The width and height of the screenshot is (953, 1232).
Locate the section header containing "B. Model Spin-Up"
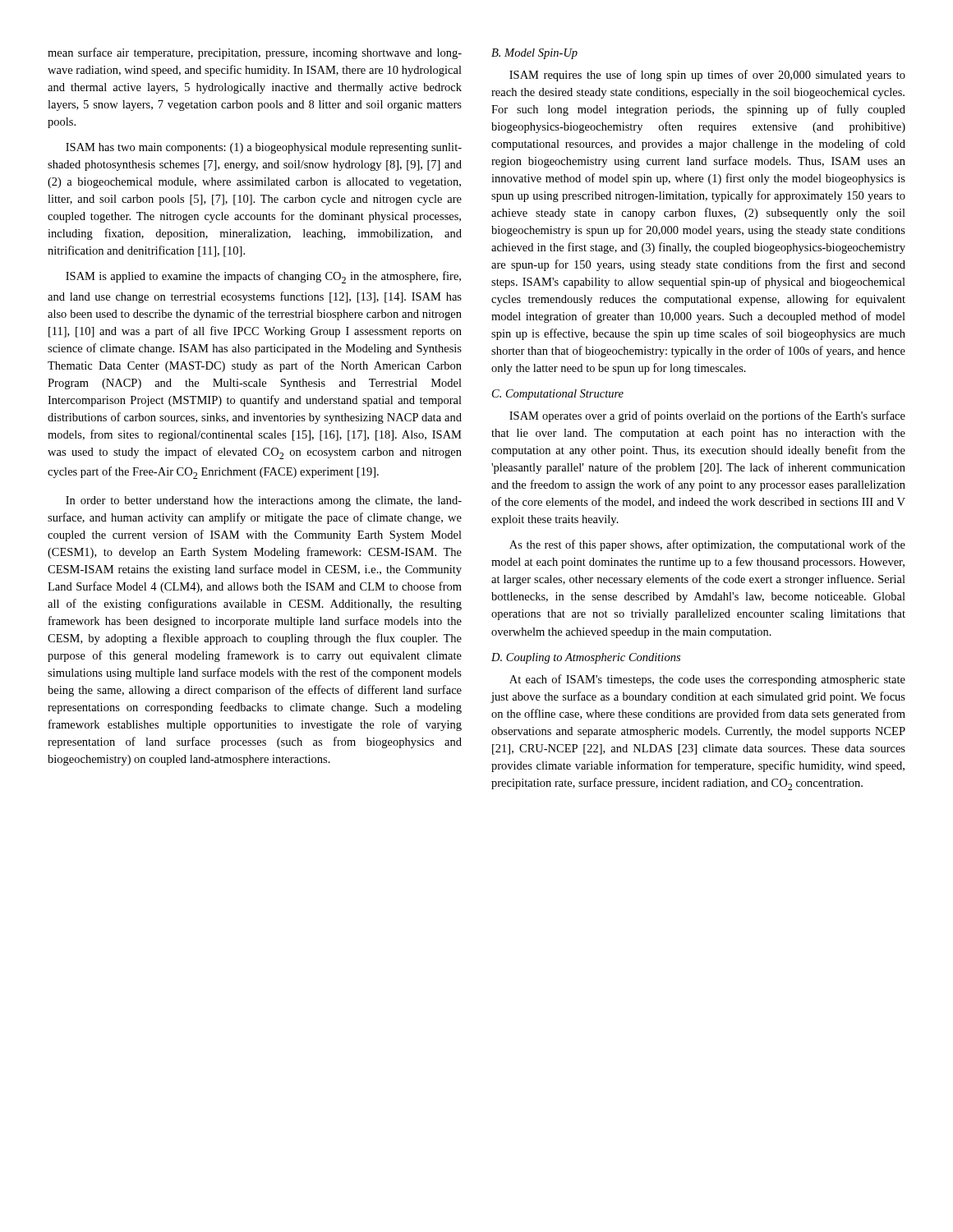click(534, 54)
